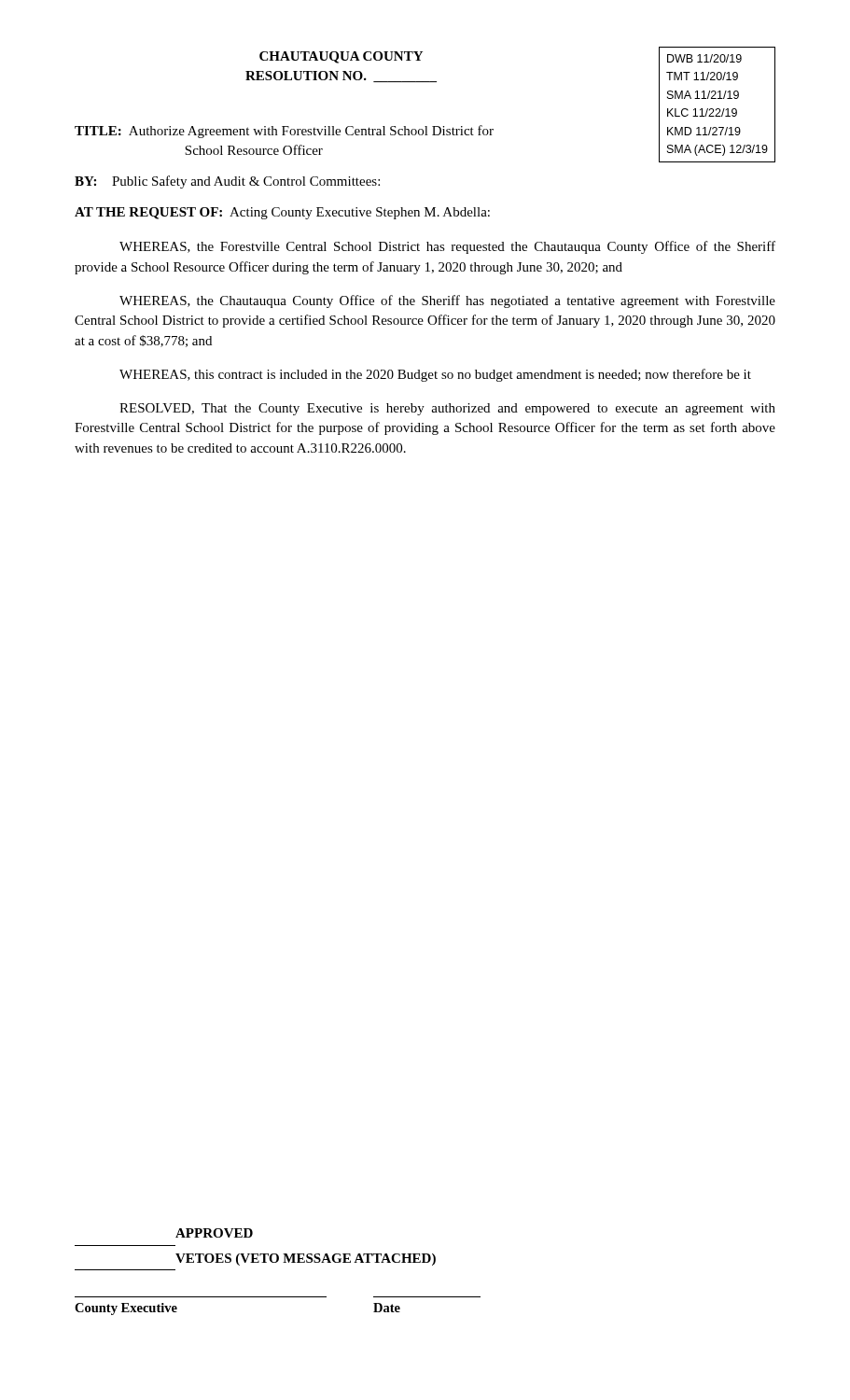Screen dimensions: 1400x850
Task: Locate the passage starting "County Executive Date"
Action: click(x=278, y=1306)
